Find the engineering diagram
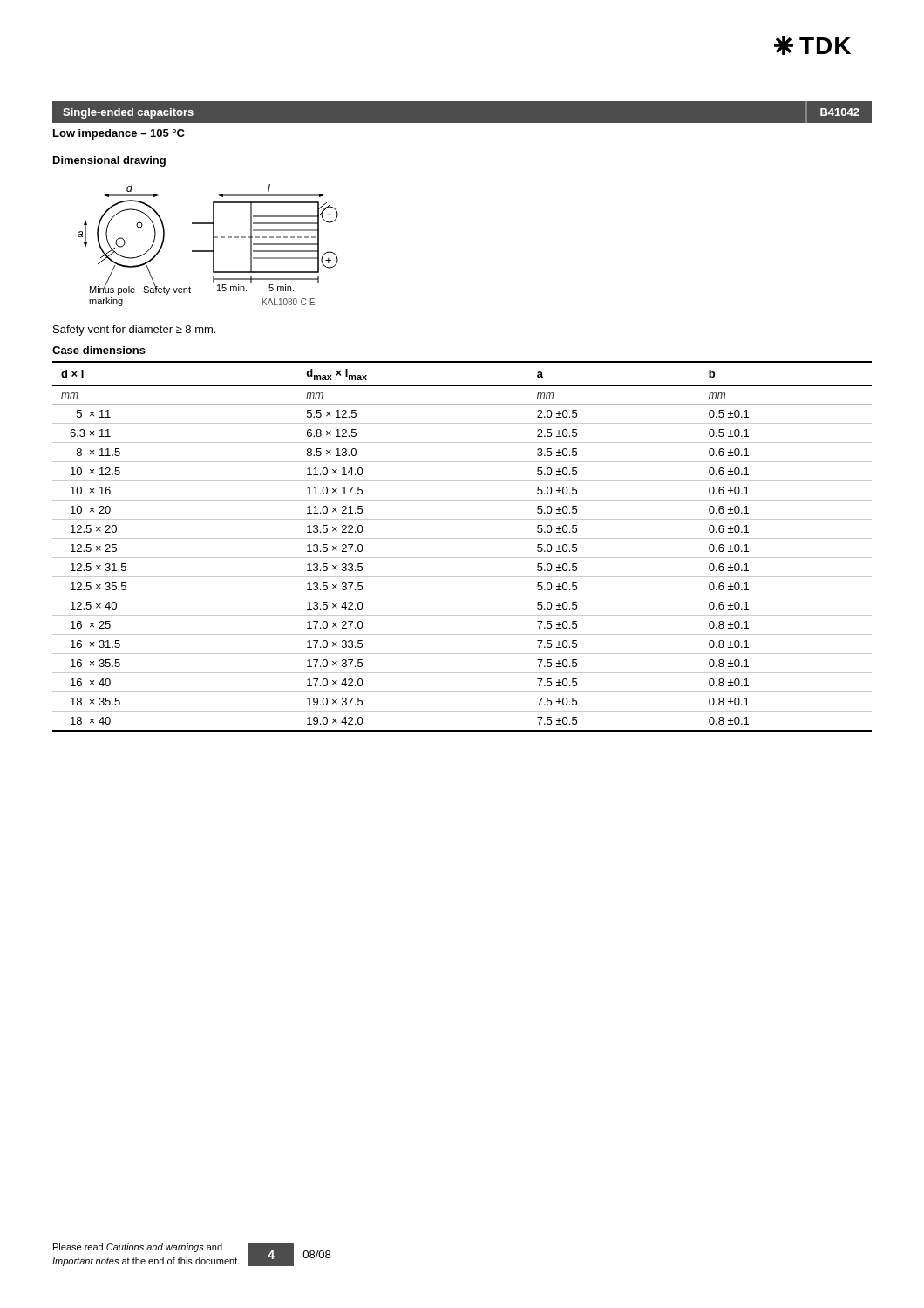Screen dimensions: 1308x924 270,246
